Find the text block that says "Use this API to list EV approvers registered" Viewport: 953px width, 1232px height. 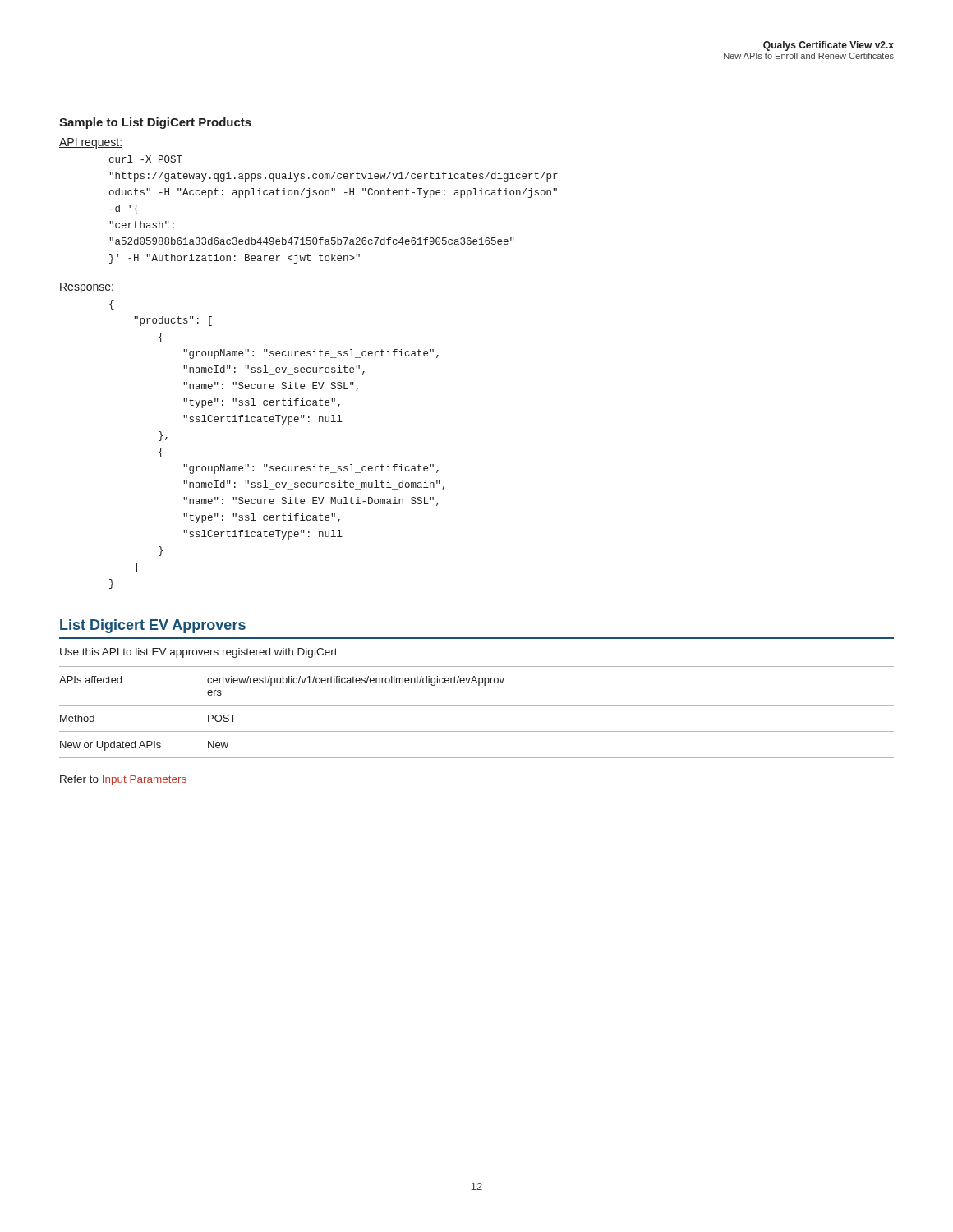198,652
